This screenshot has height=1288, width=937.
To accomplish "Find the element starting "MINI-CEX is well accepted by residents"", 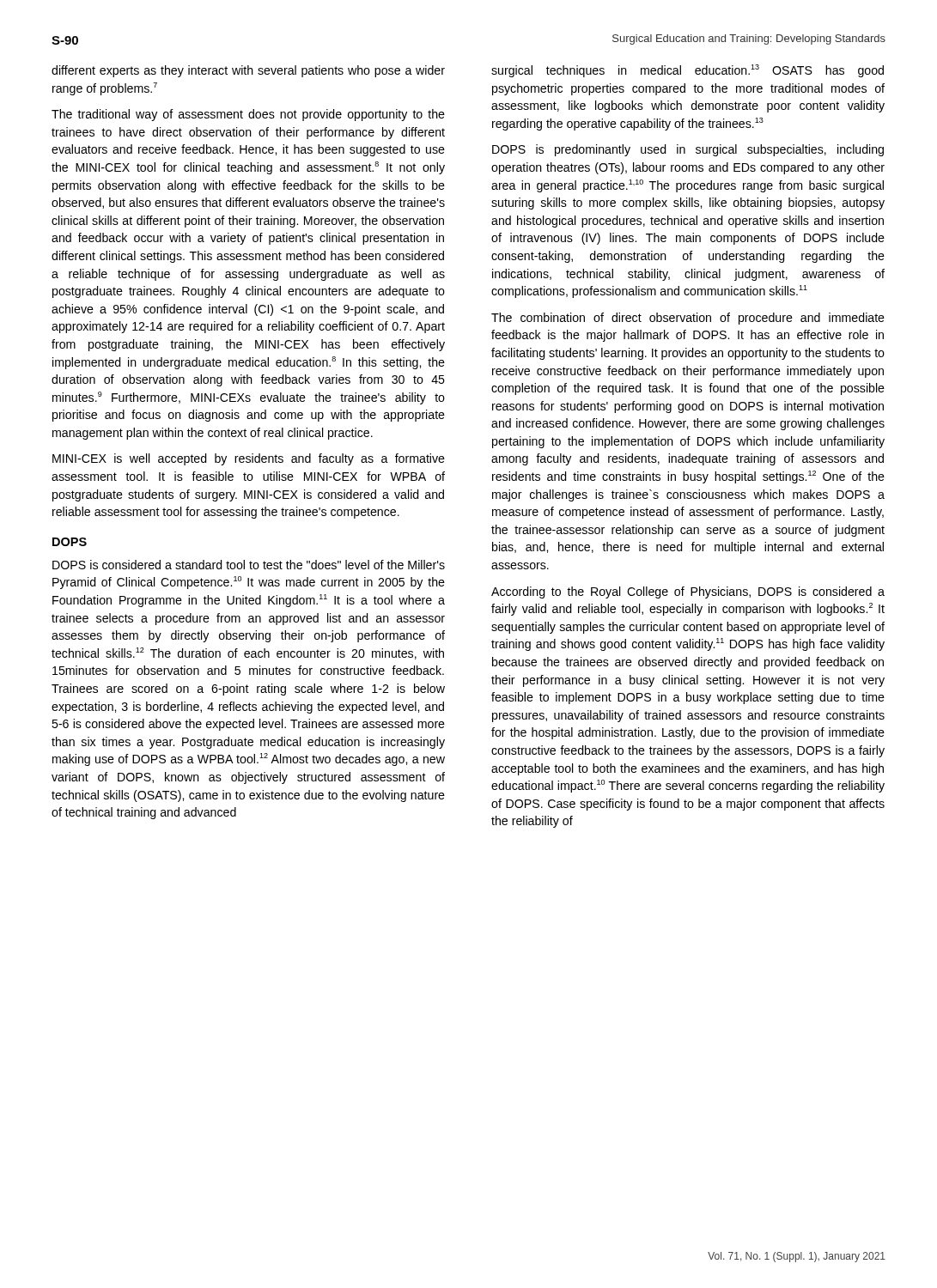I will [x=248, y=486].
